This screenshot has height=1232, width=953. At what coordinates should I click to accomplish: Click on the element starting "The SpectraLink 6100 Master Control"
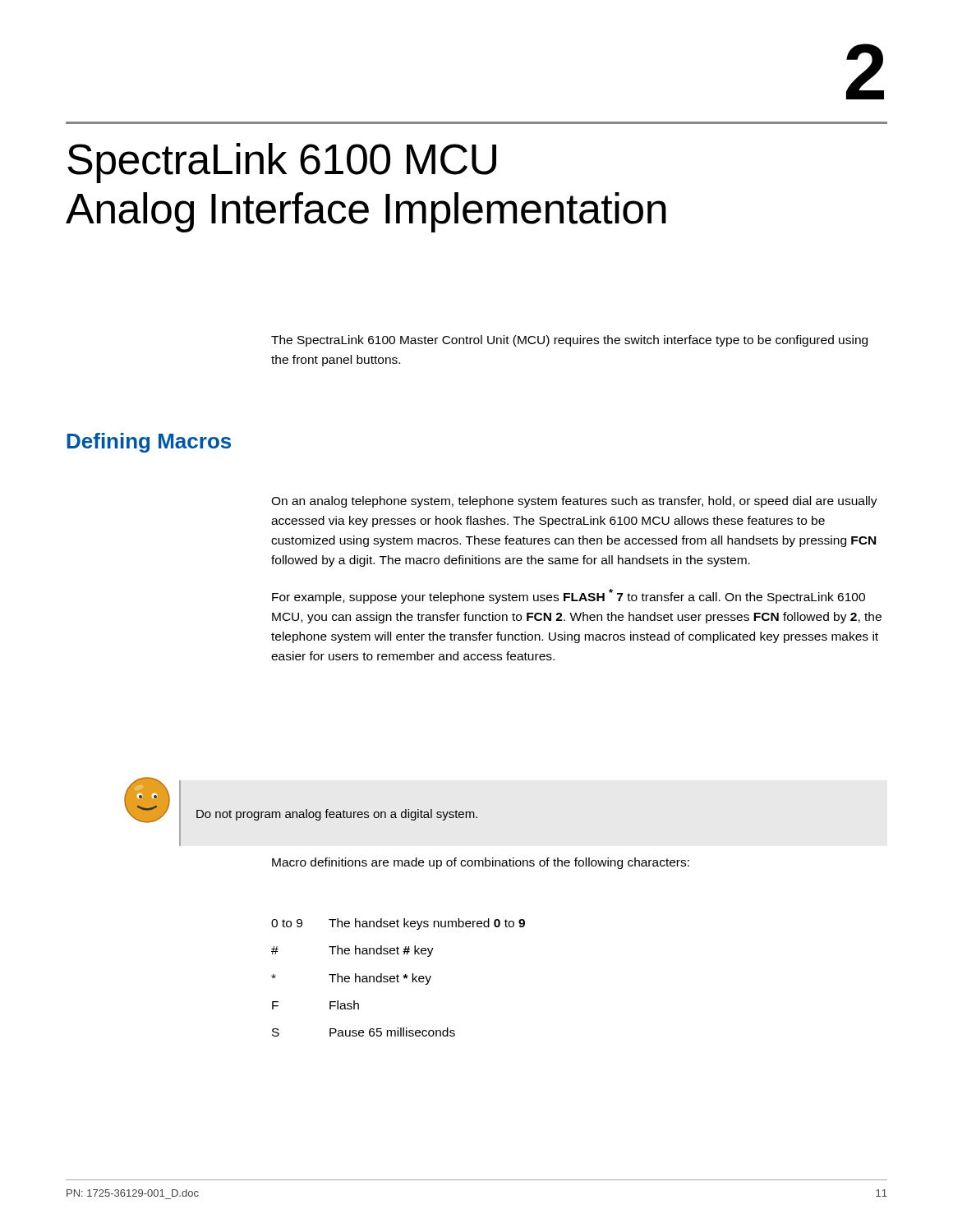579,350
